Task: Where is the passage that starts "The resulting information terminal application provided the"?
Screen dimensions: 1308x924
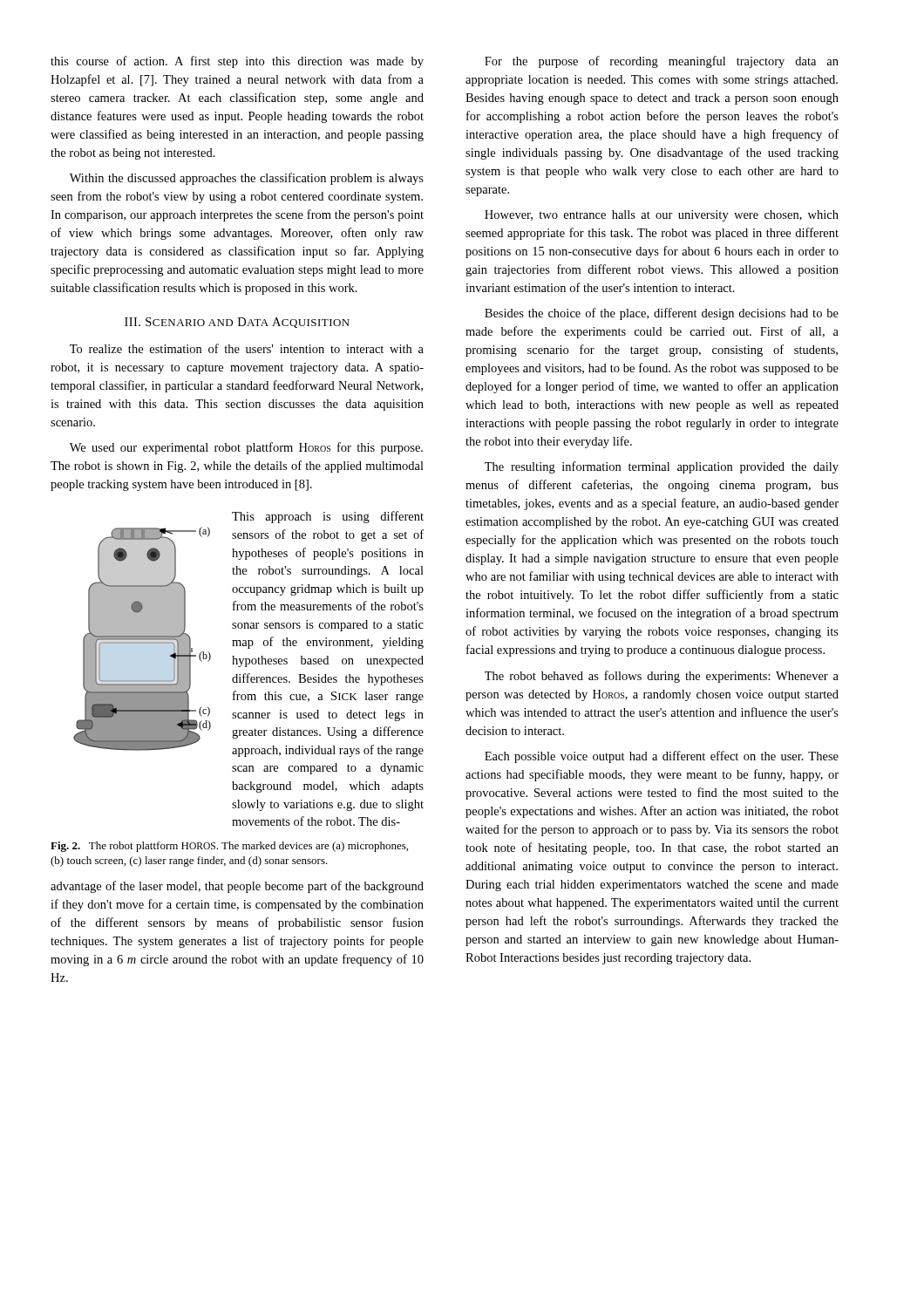Action: coord(652,559)
